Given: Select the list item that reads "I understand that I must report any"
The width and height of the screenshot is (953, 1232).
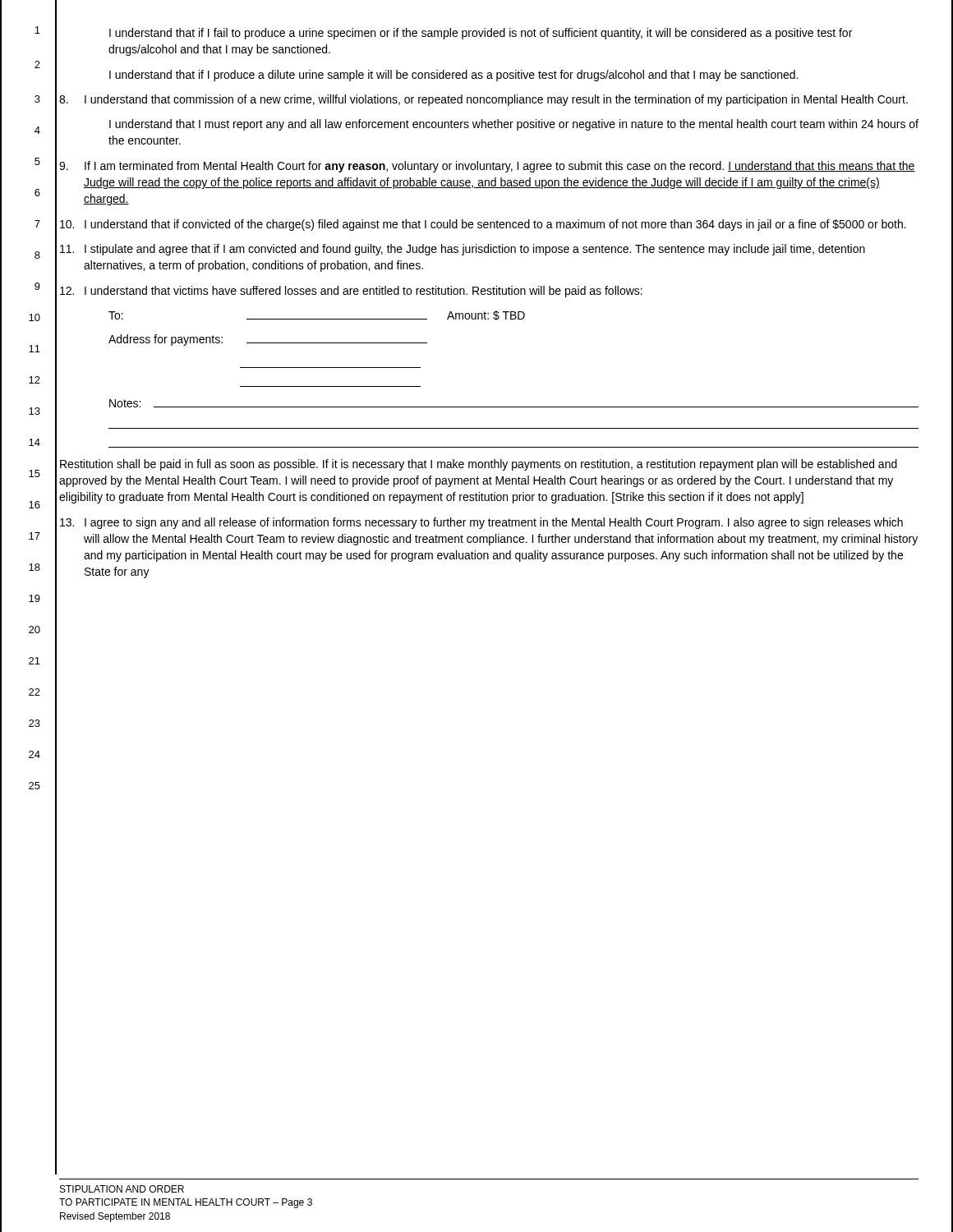Looking at the screenshot, I should (x=513, y=133).
